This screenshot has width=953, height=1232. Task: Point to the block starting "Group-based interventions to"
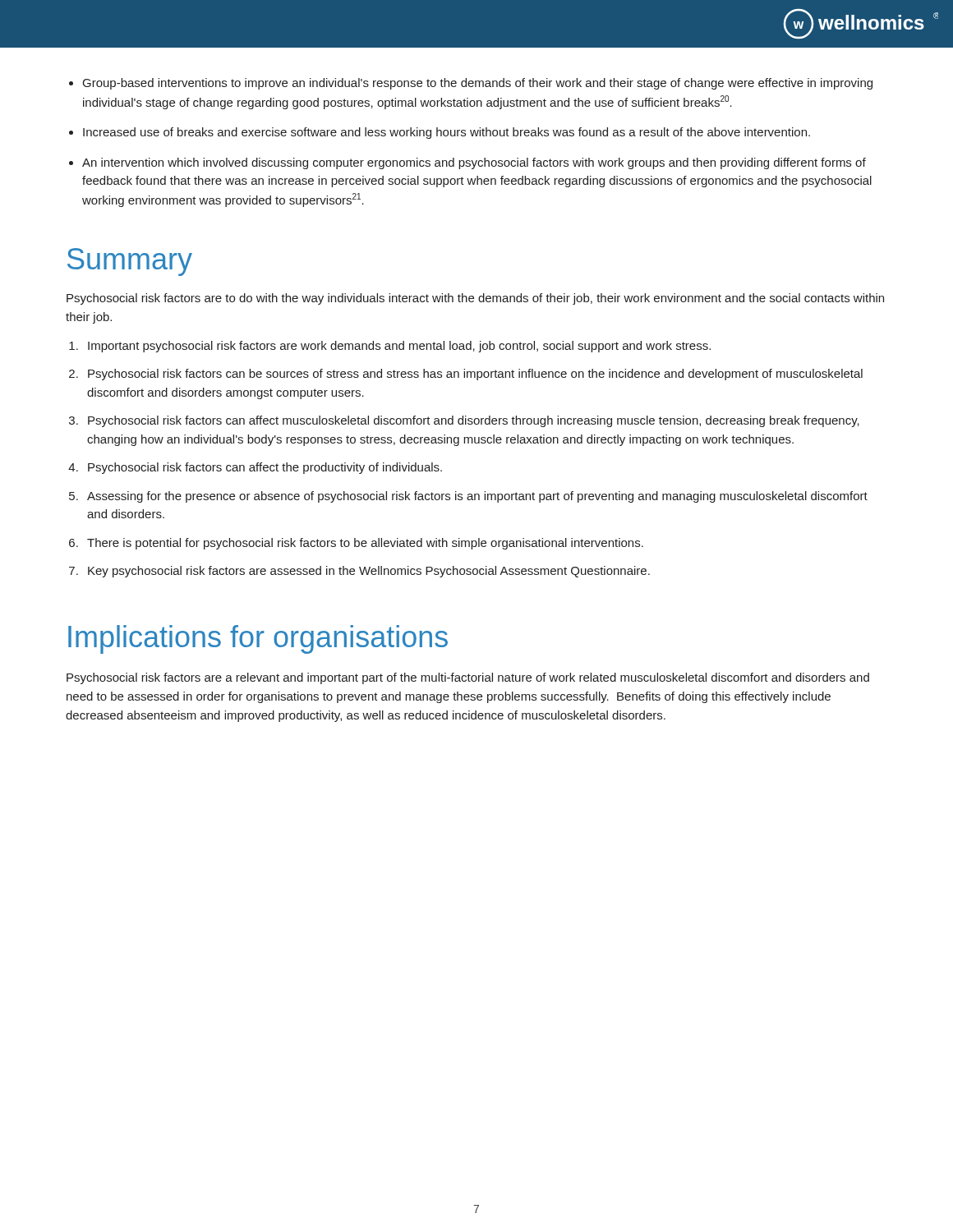[478, 92]
